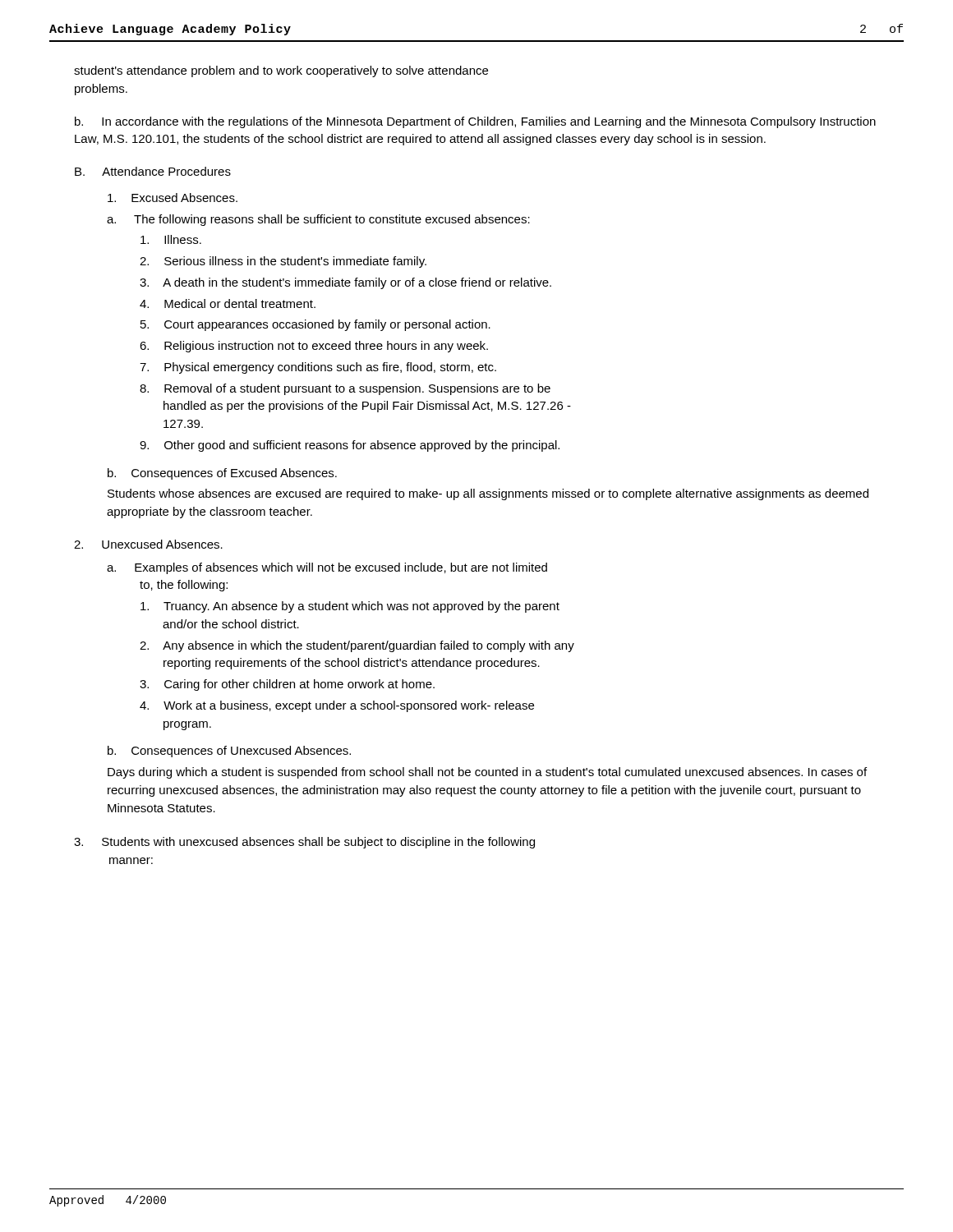Navigate to the text starting "Excused Absences."
The height and width of the screenshot is (1232, 953).
tap(173, 197)
